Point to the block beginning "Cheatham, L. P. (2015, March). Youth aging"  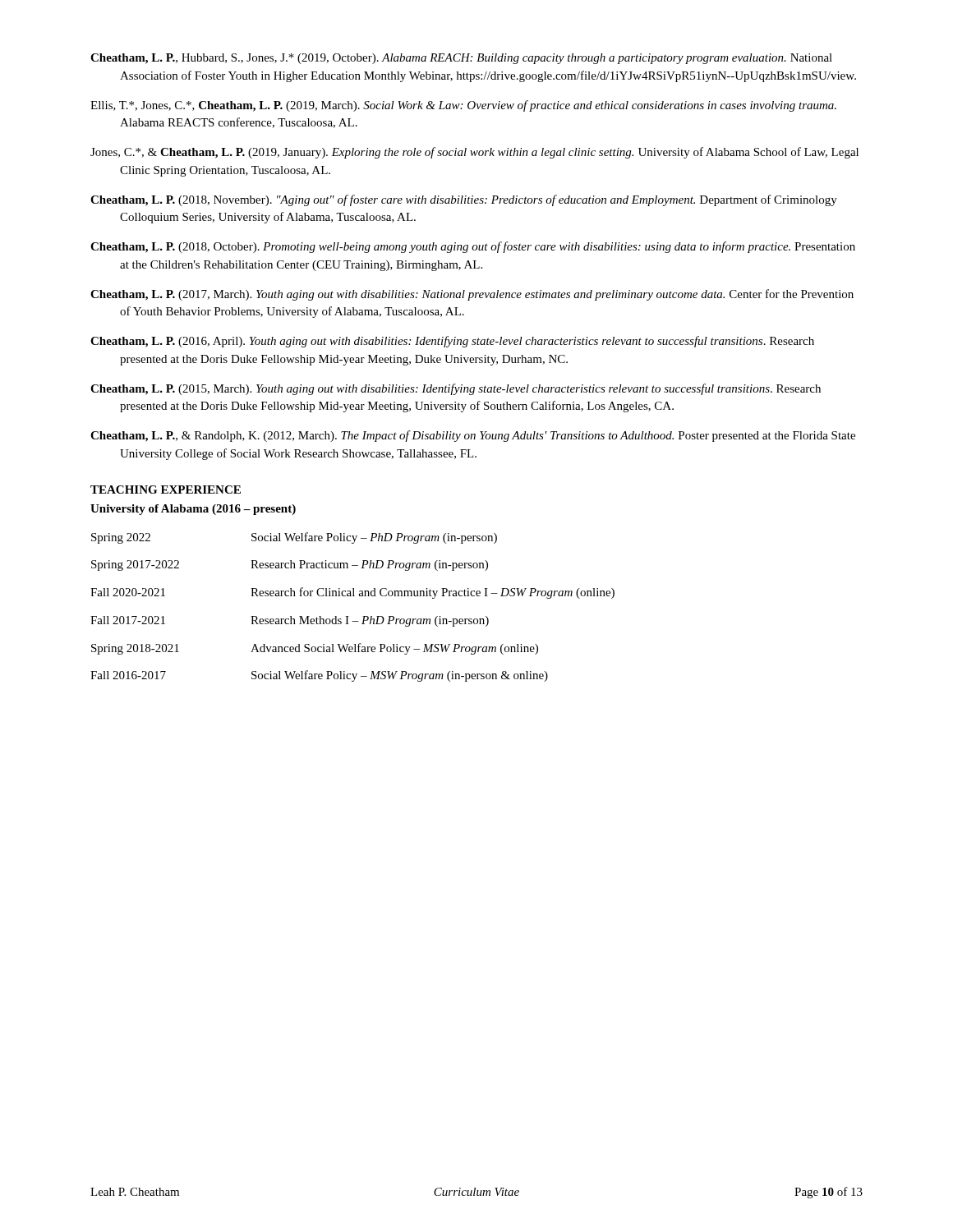coord(456,397)
